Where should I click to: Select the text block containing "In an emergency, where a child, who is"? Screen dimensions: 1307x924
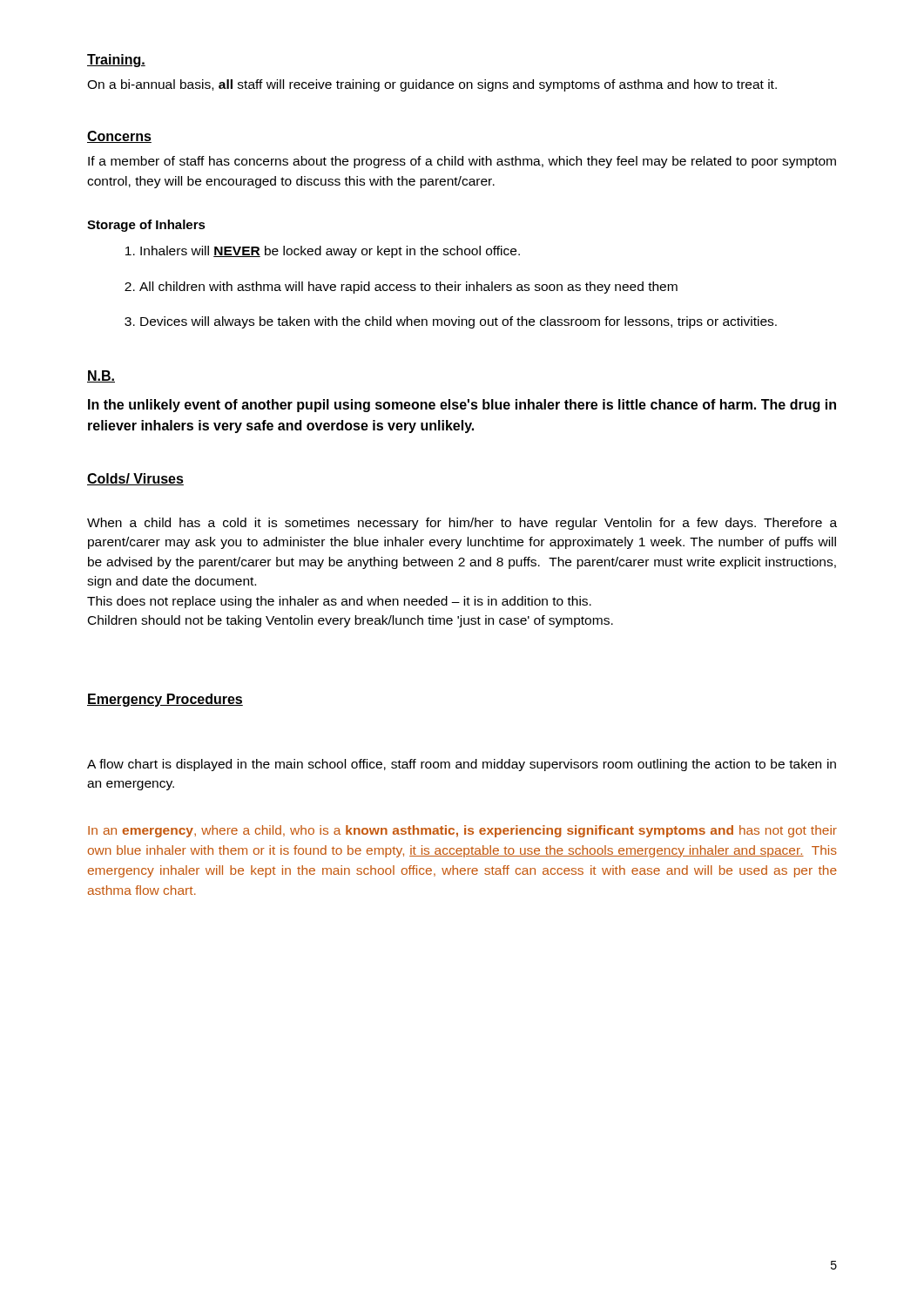click(462, 860)
